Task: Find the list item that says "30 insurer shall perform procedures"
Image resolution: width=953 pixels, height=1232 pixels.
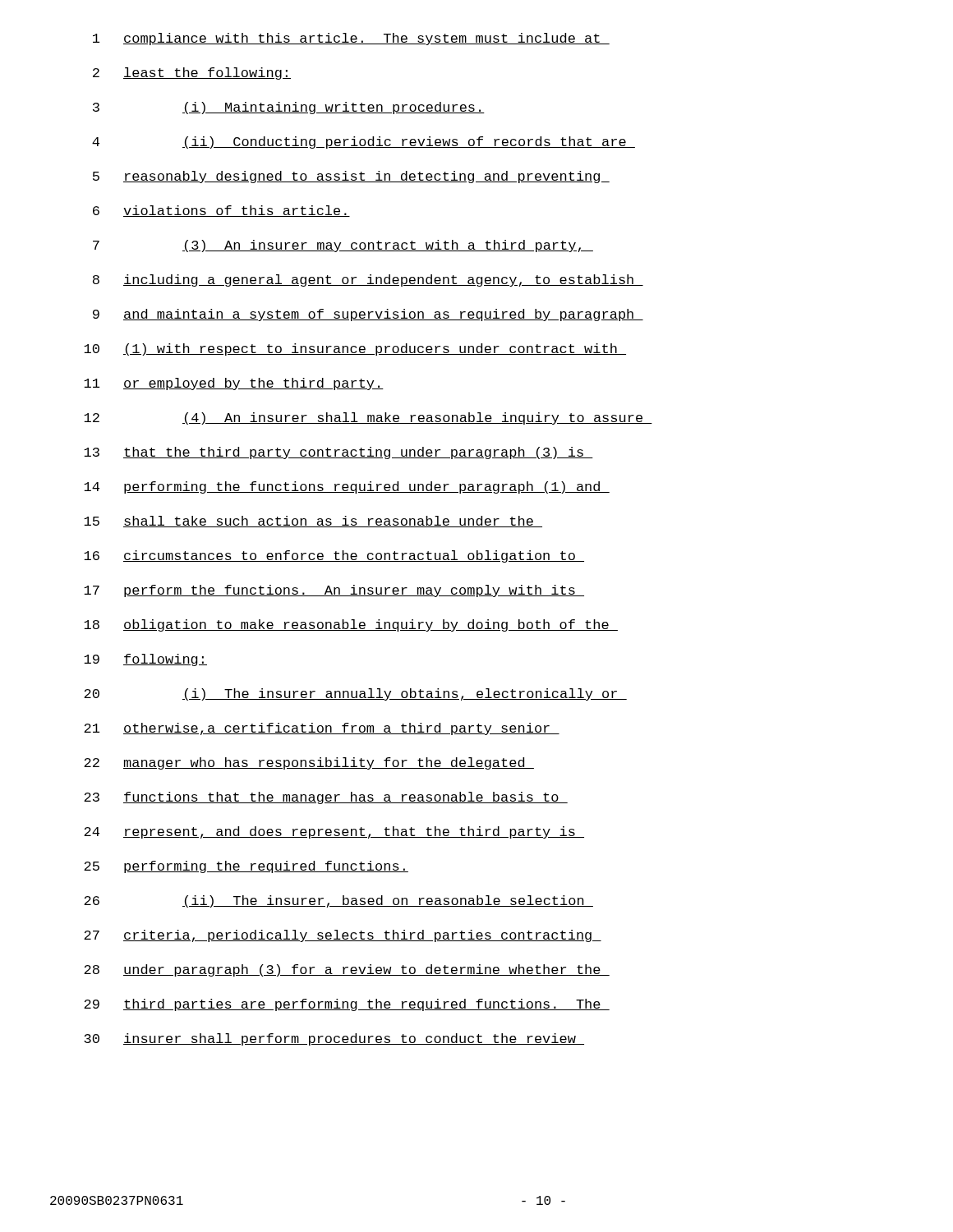Action: point(485,1040)
